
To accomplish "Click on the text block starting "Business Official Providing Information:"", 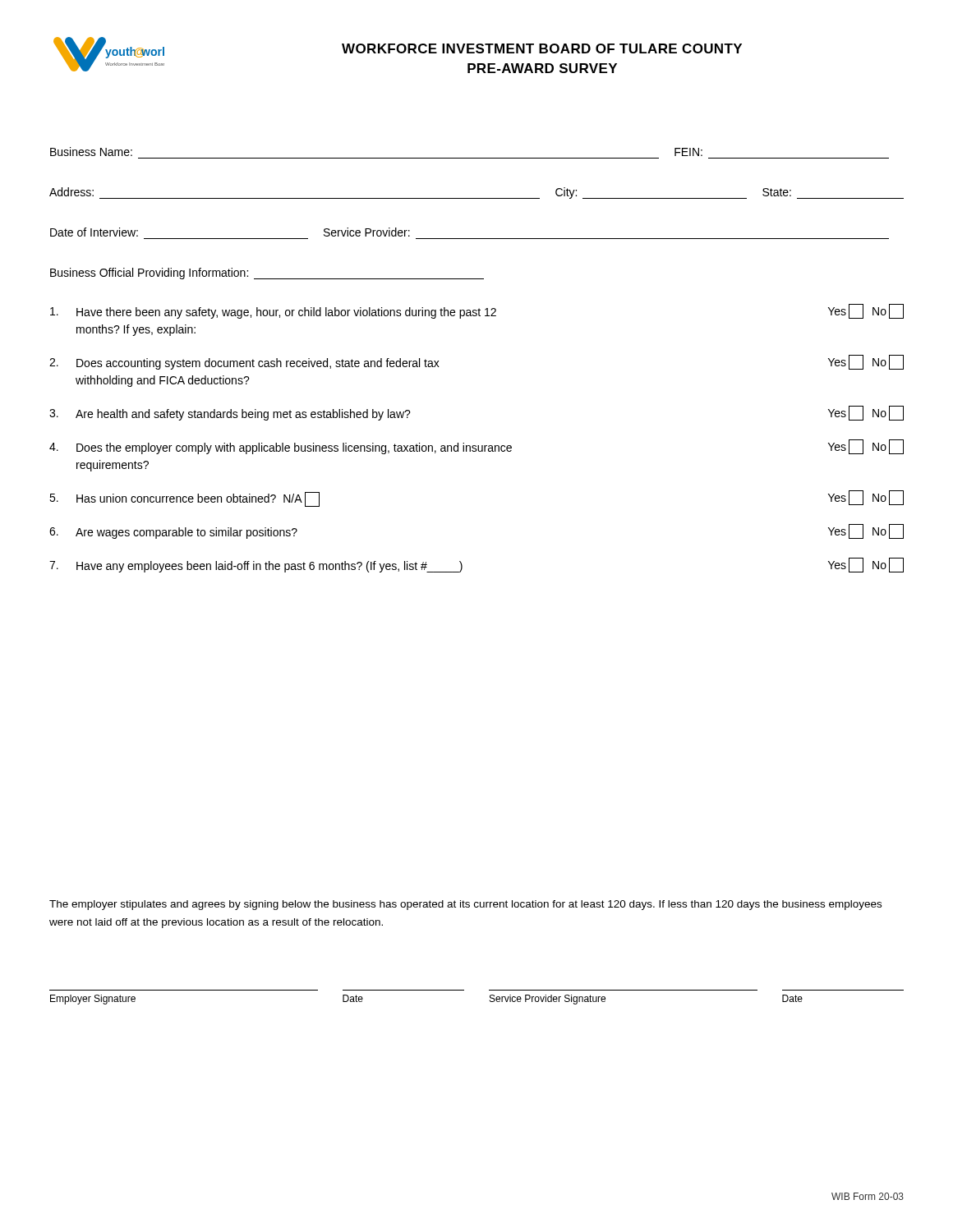I will coord(267,270).
